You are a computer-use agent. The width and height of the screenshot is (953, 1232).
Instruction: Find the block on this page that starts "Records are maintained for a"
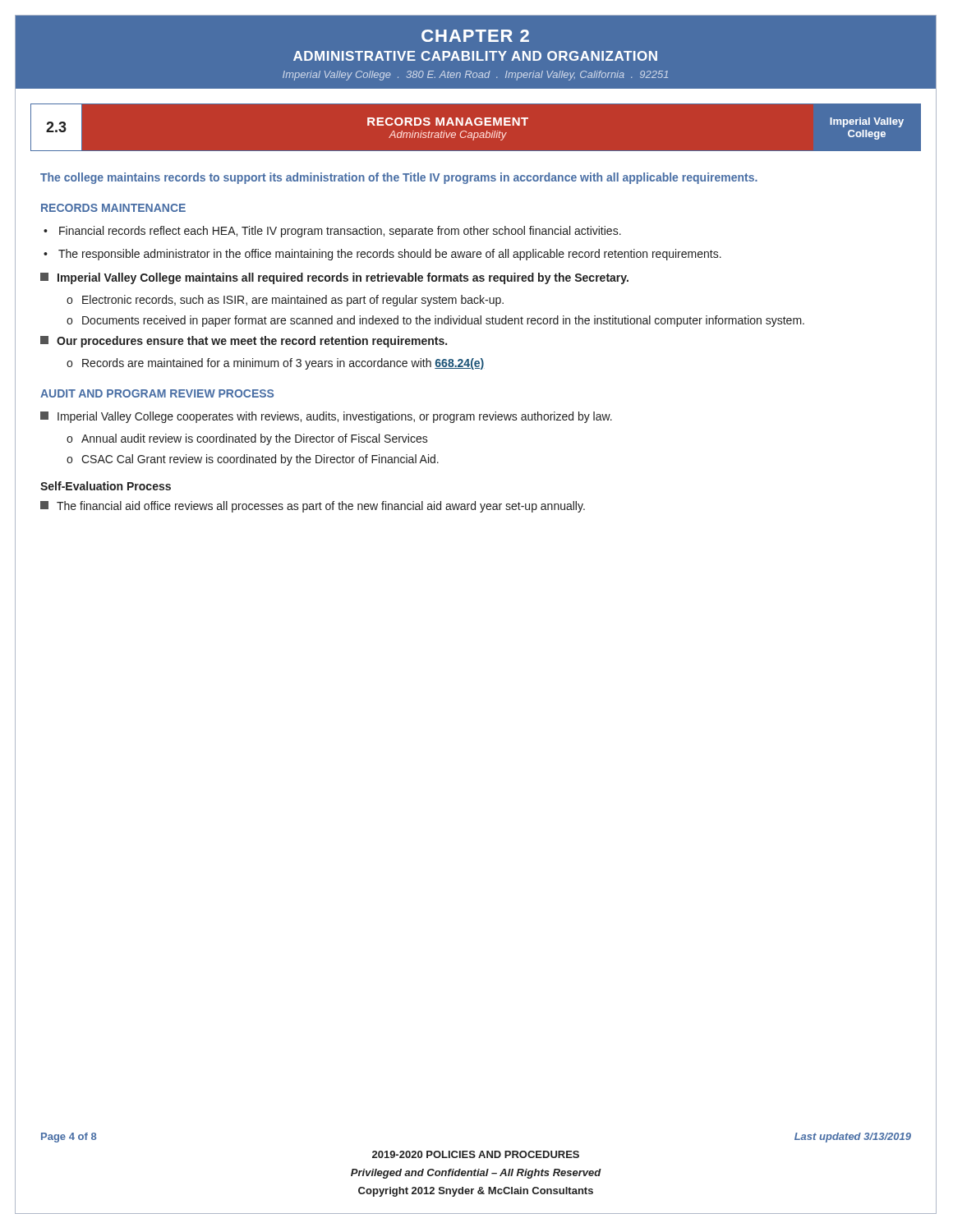pos(283,363)
